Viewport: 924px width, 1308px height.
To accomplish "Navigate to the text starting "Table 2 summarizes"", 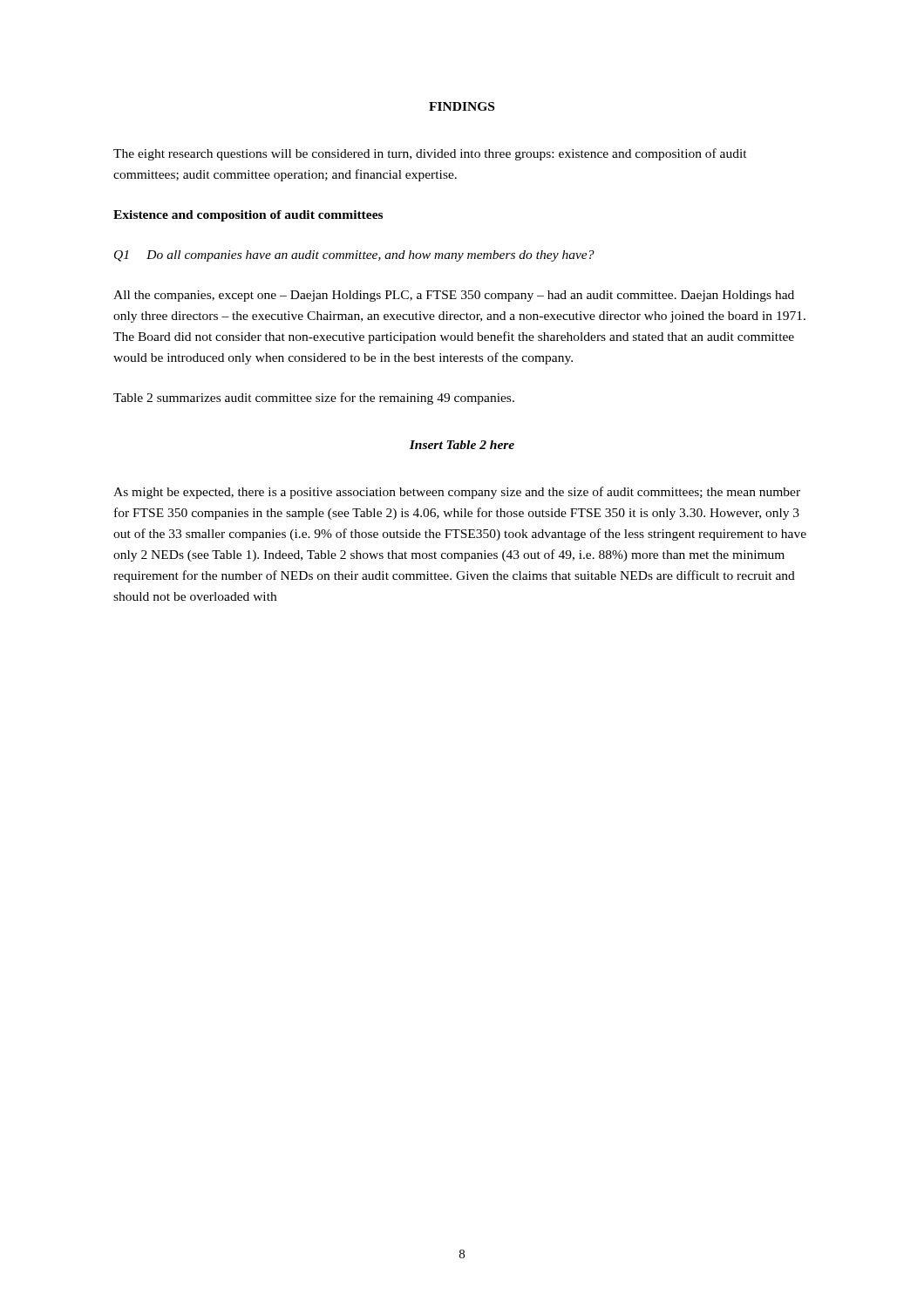I will click(x=314, y=397).
